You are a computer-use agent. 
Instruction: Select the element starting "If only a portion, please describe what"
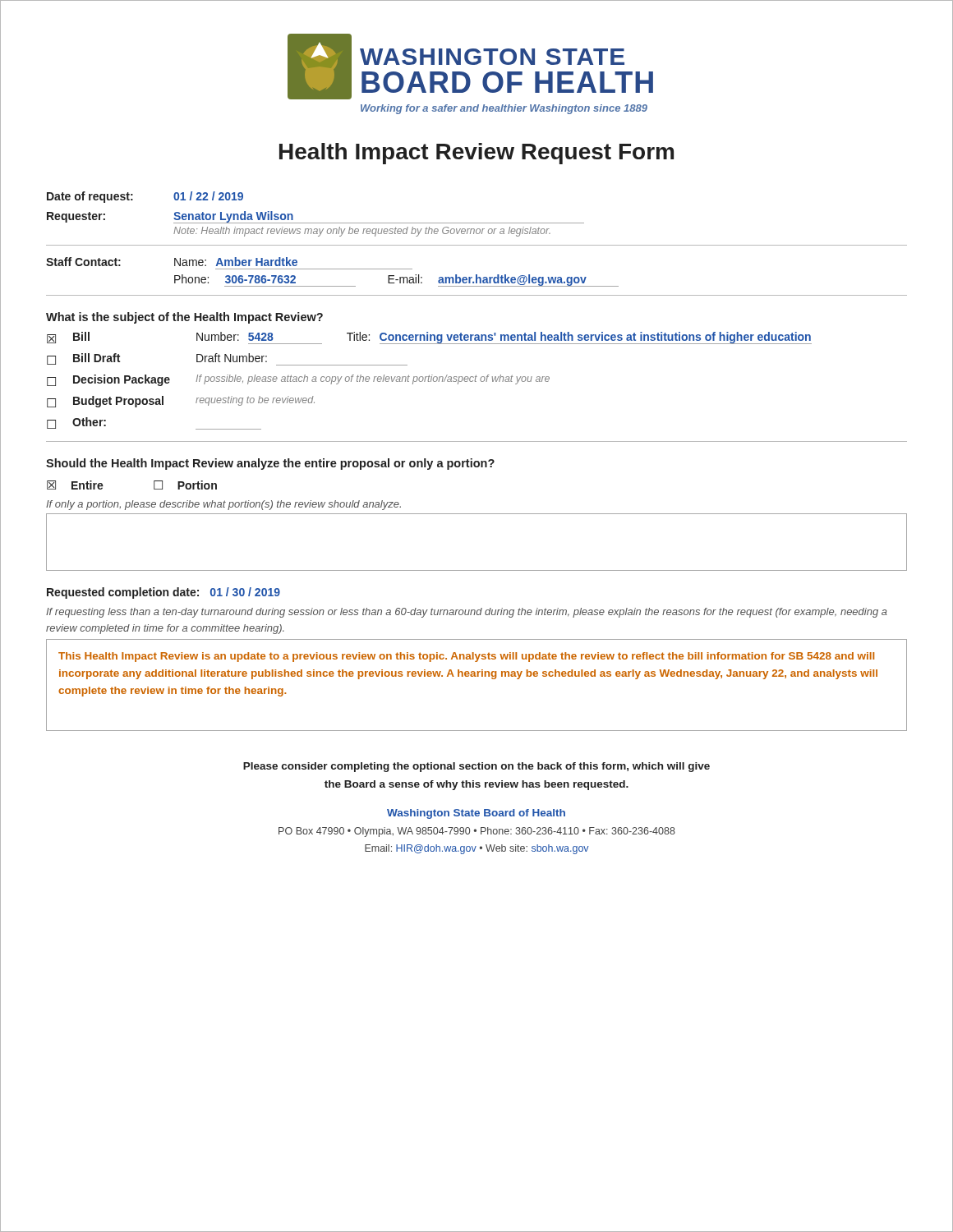pos(224,504)
